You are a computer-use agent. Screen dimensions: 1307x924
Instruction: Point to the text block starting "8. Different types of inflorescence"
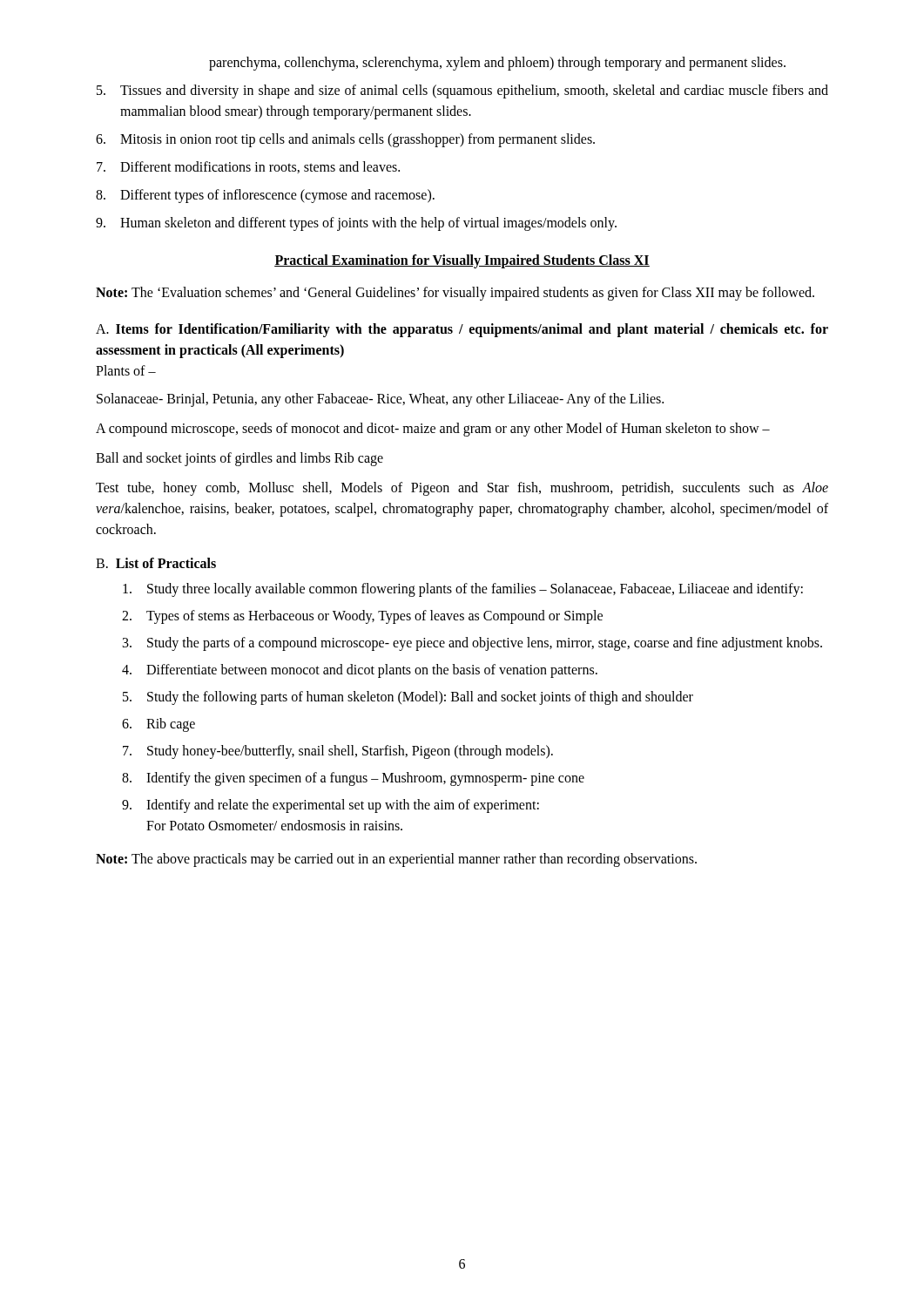(265, 196)
